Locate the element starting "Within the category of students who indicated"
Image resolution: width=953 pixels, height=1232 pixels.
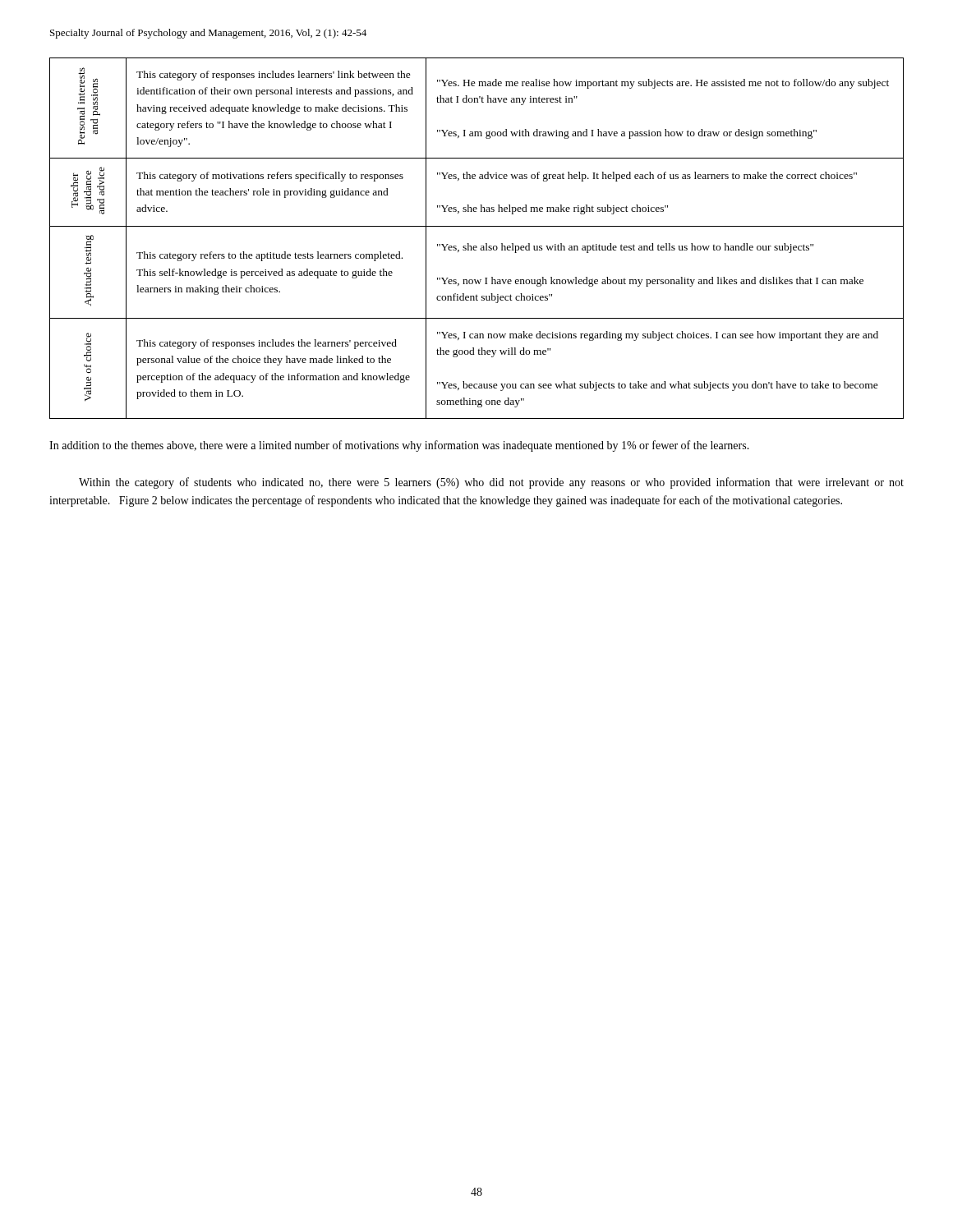(476, 491)
